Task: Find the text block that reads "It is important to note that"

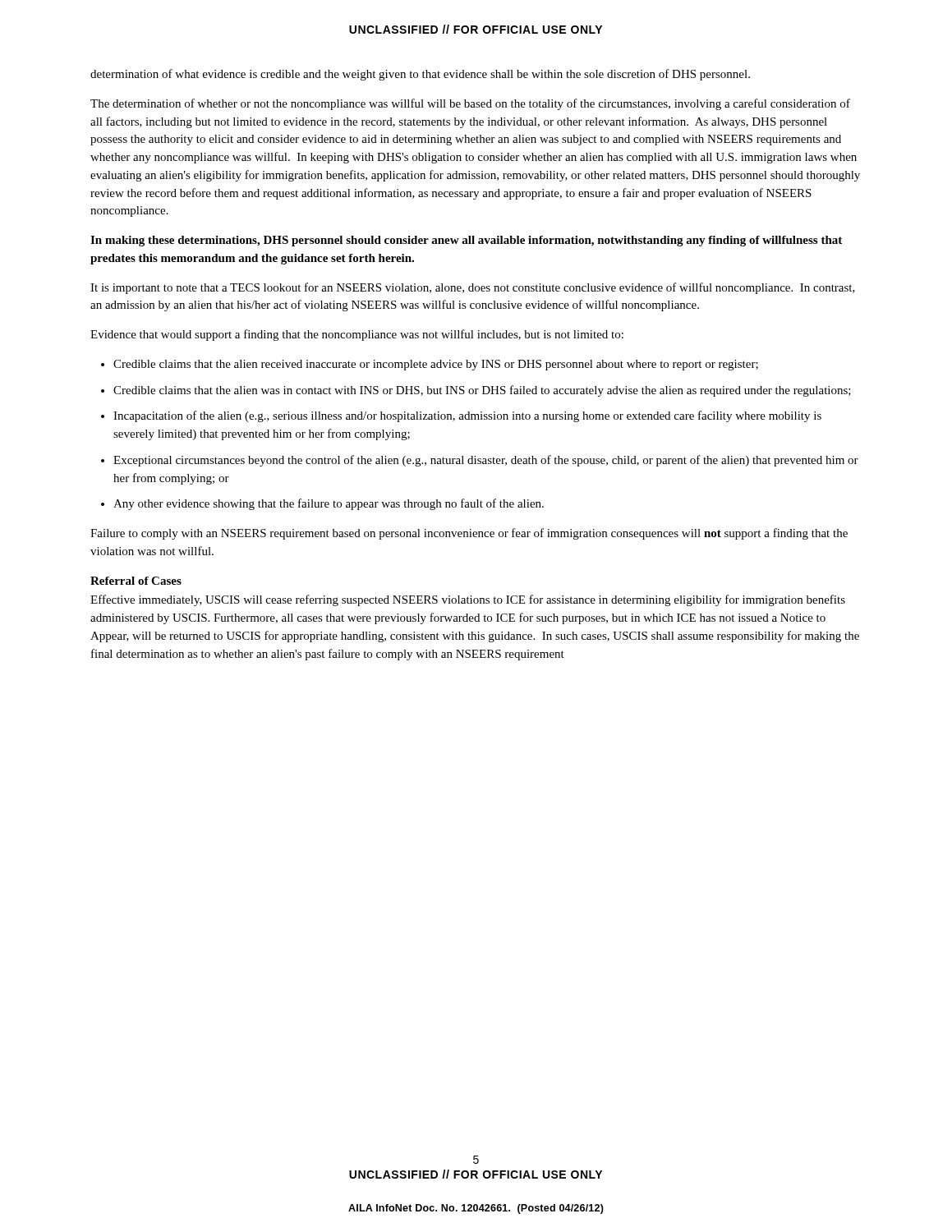Action: pyautogui.click(x=473, y=296)
